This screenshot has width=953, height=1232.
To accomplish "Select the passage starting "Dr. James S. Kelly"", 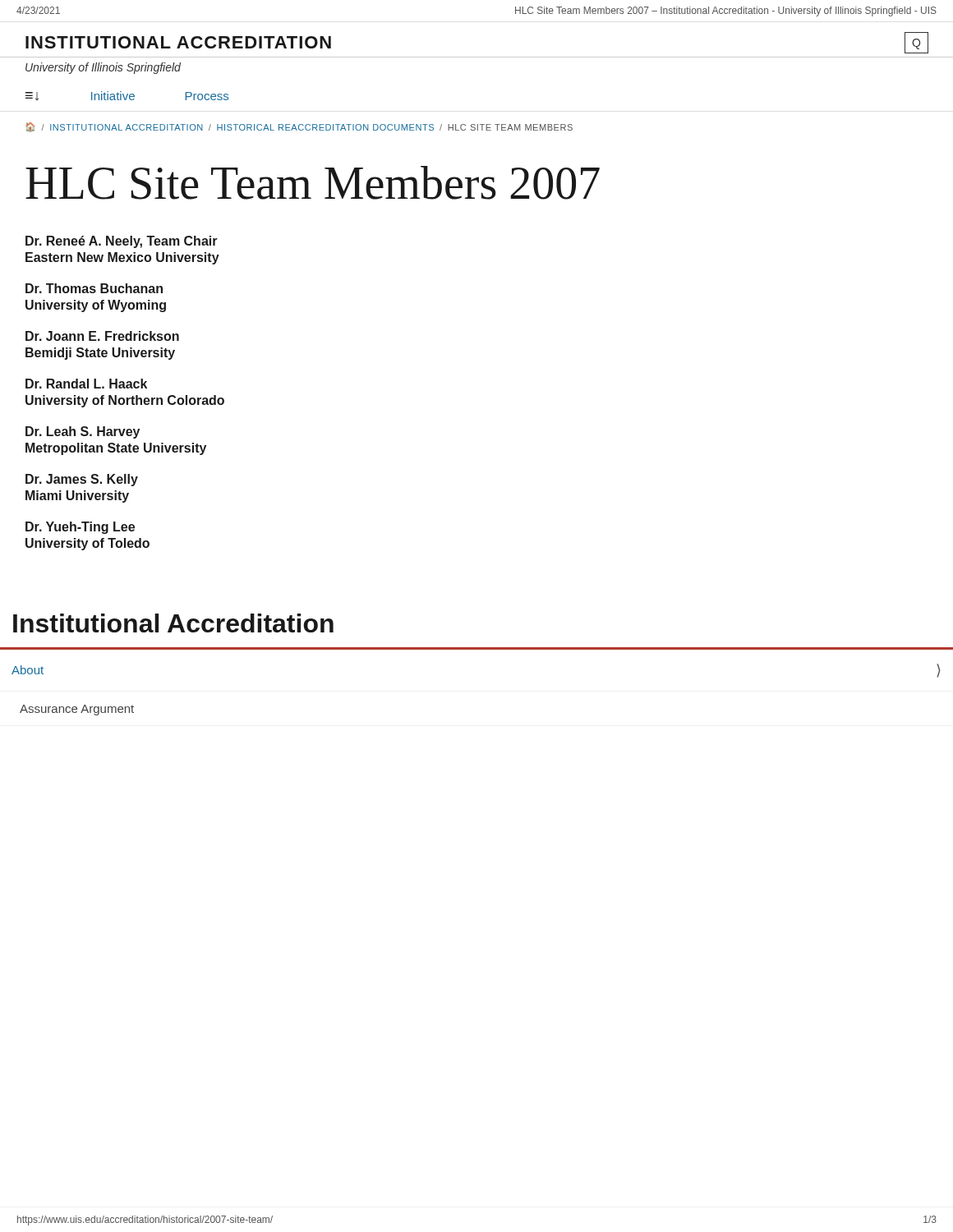I will coord(82,480).
